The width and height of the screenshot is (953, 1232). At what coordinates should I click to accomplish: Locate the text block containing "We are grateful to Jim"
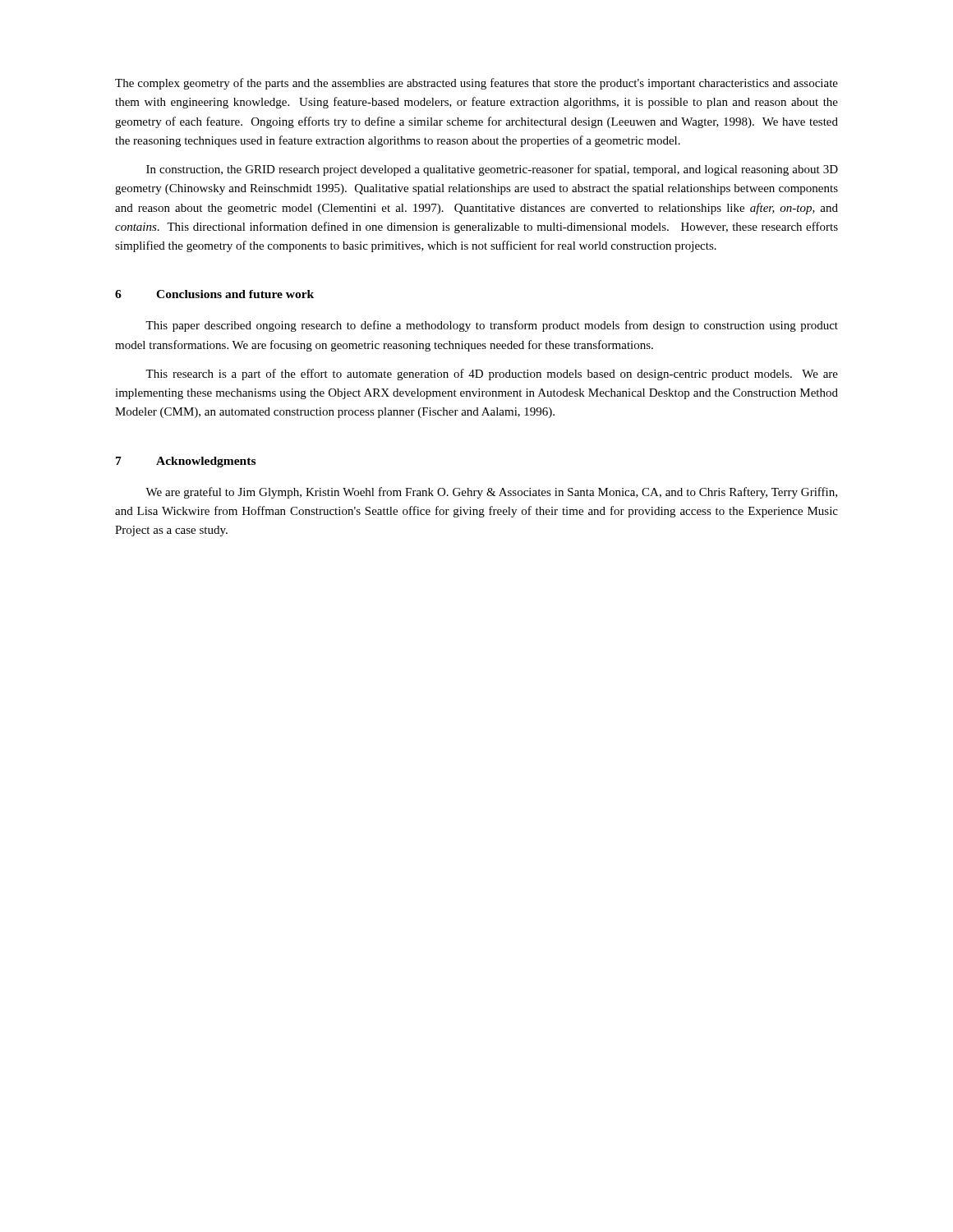[476, 511]
